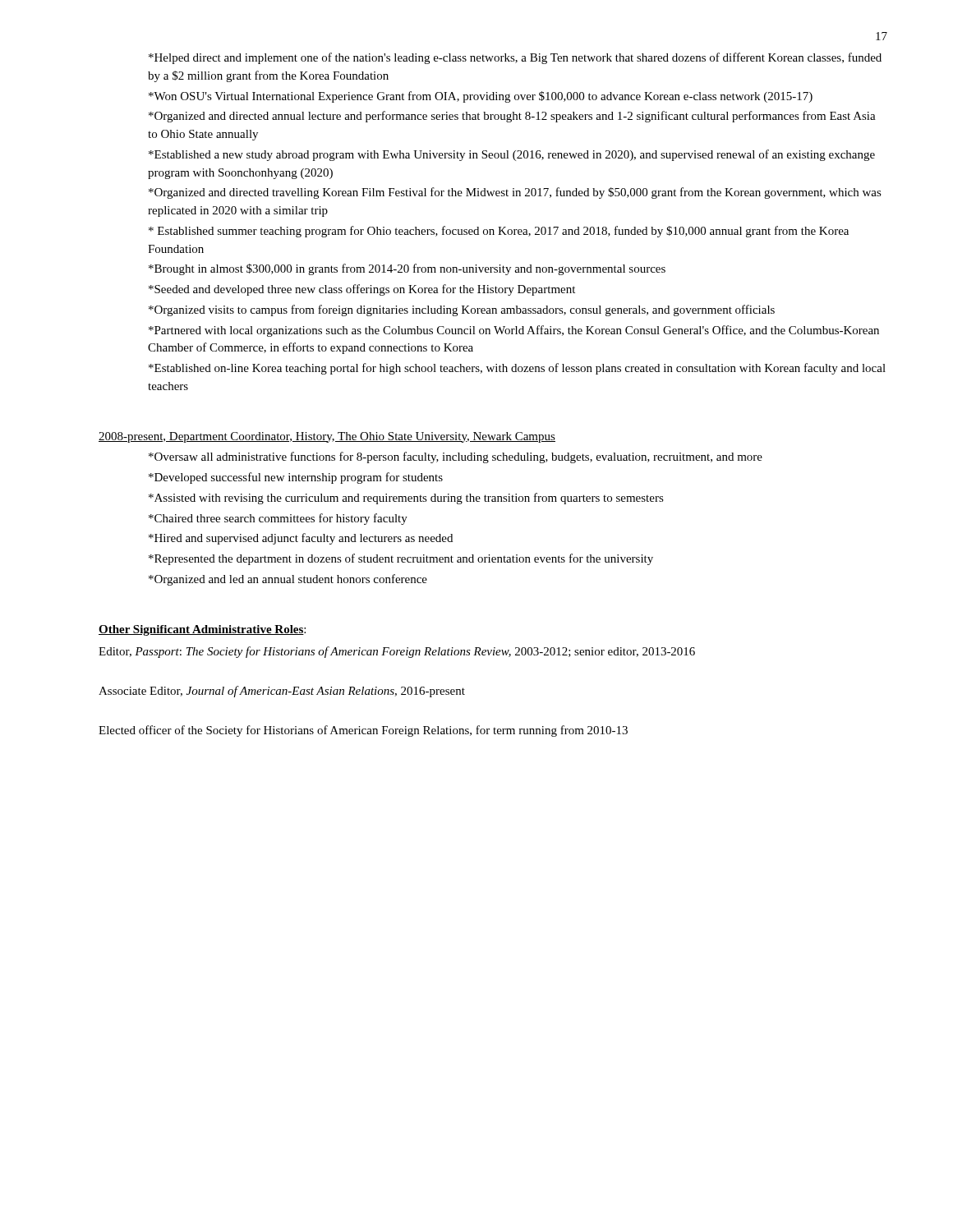Click on the element starting "*Organized and directed travelling Korean"
The image size is (953, 1232).
tap(515, 201)
